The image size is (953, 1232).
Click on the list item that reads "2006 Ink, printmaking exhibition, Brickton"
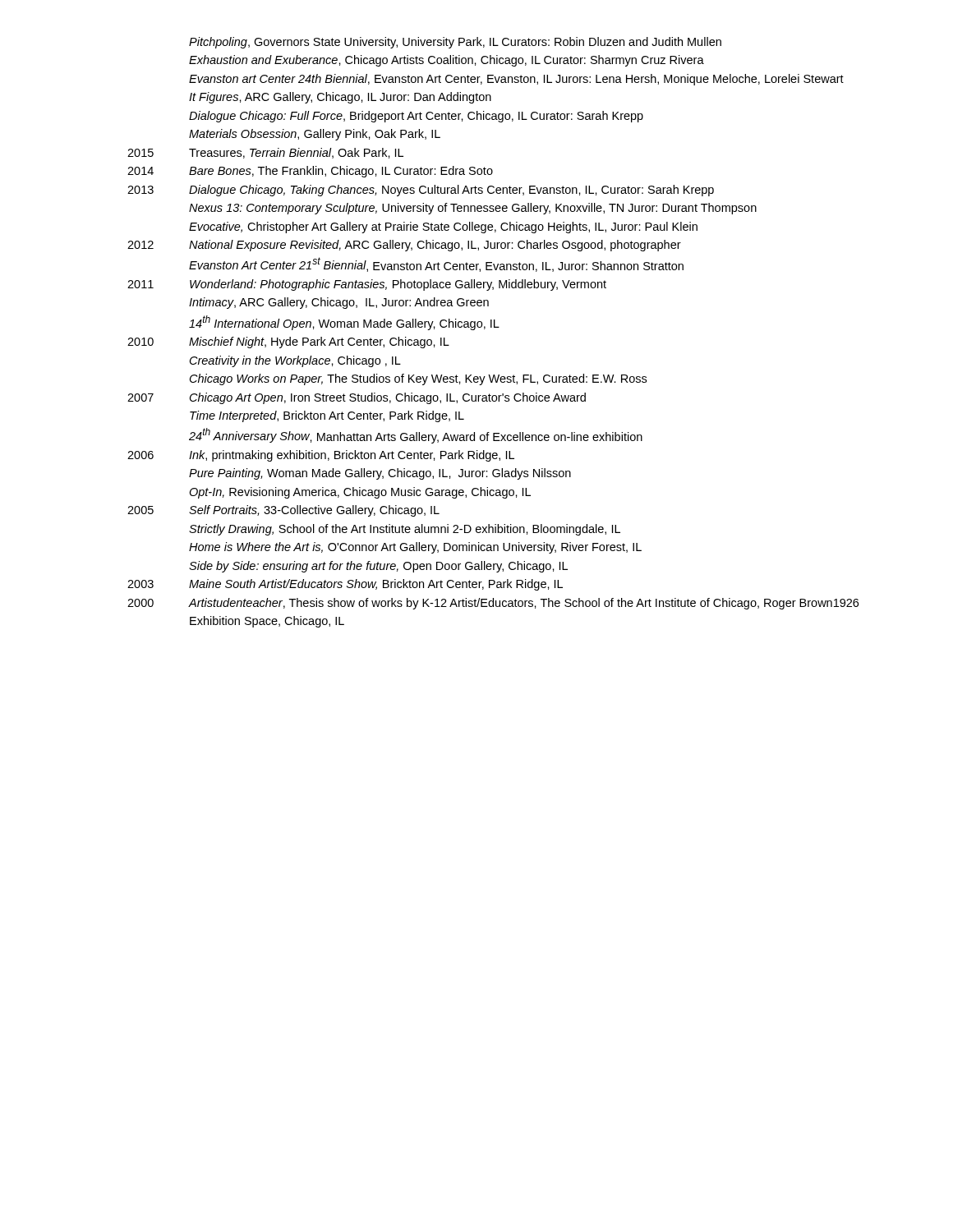pyautogui.click(x=516, y=455)
